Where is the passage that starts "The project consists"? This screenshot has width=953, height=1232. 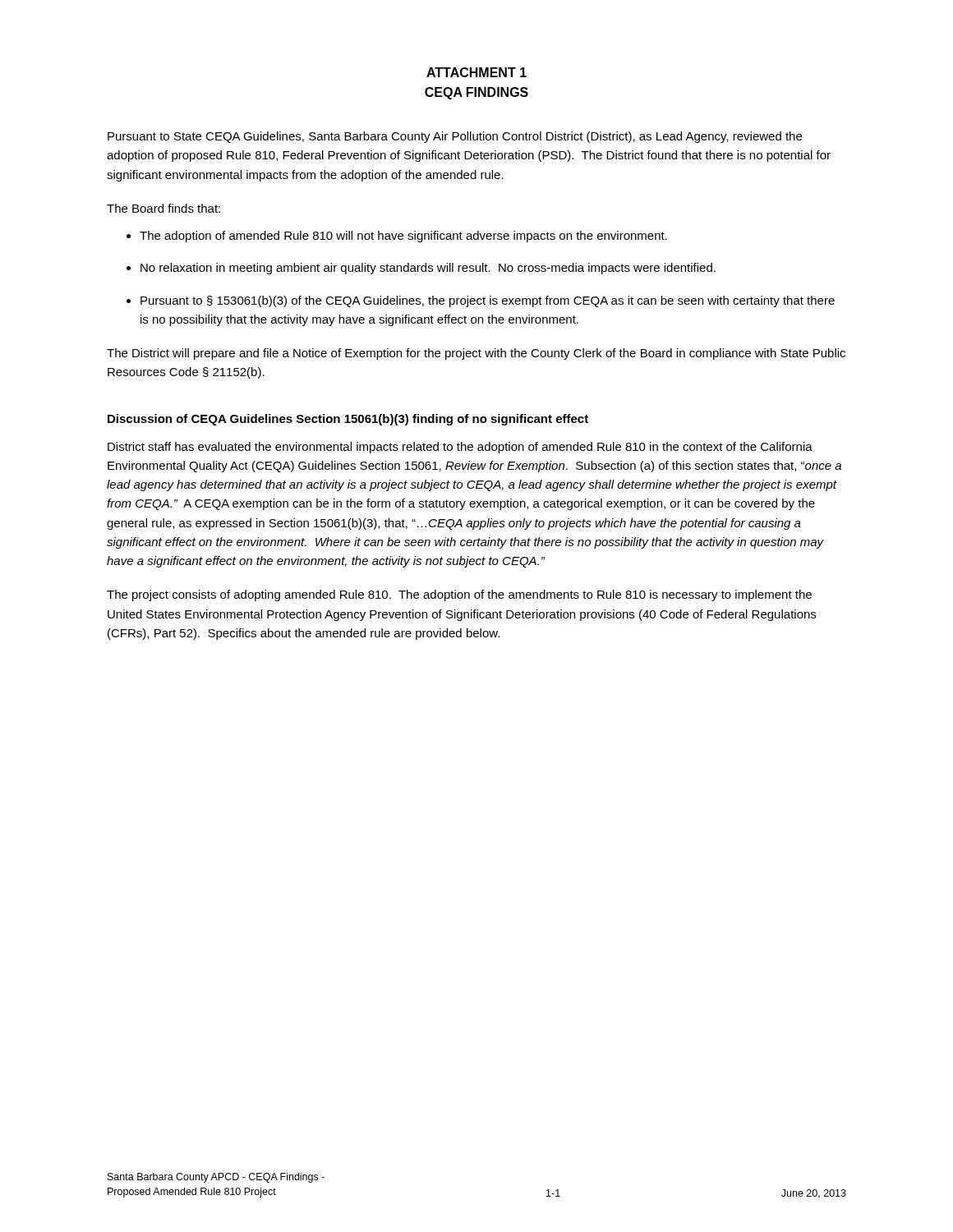(462, 614)
